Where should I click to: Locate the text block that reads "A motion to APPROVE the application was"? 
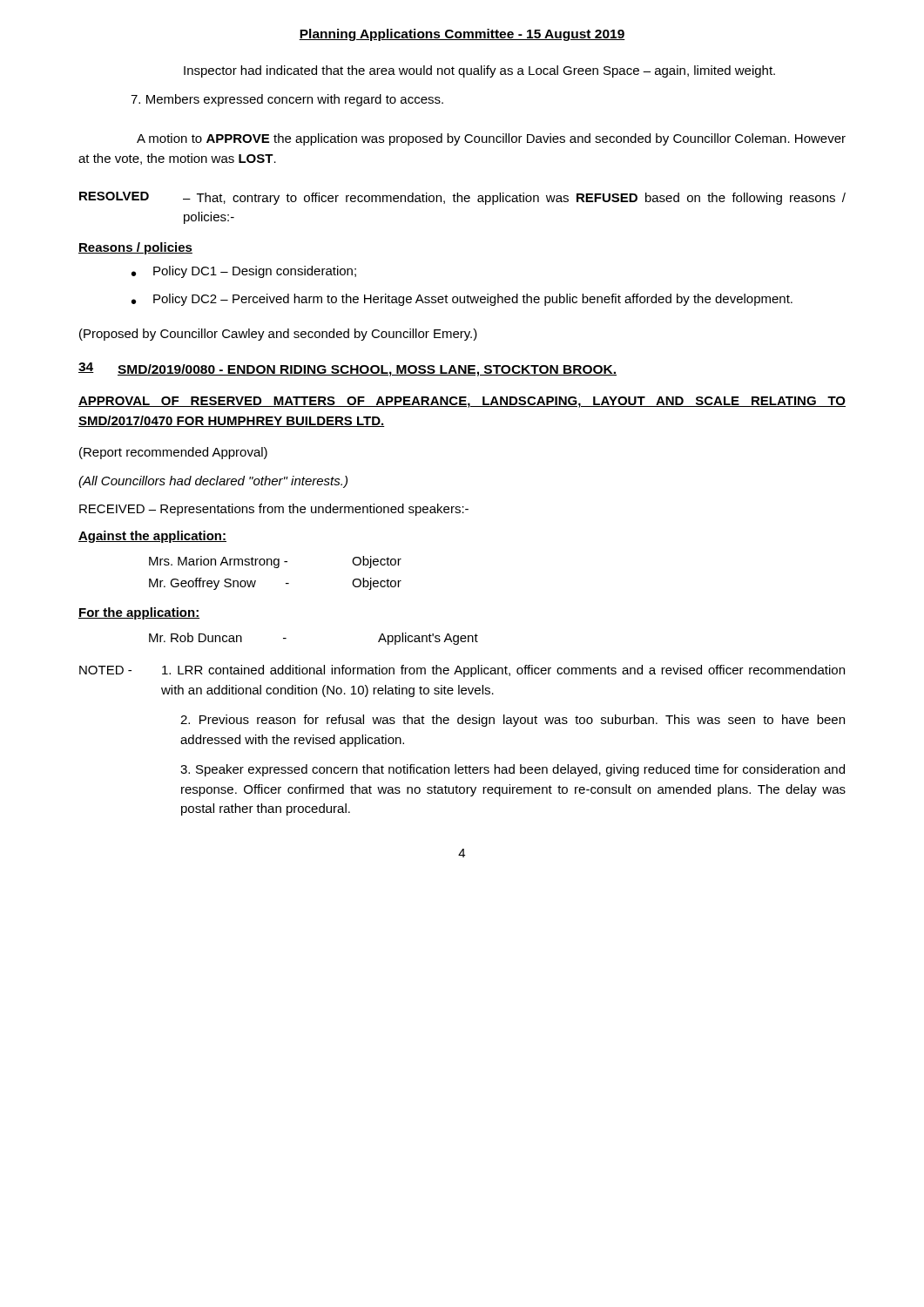coord(462,148)
